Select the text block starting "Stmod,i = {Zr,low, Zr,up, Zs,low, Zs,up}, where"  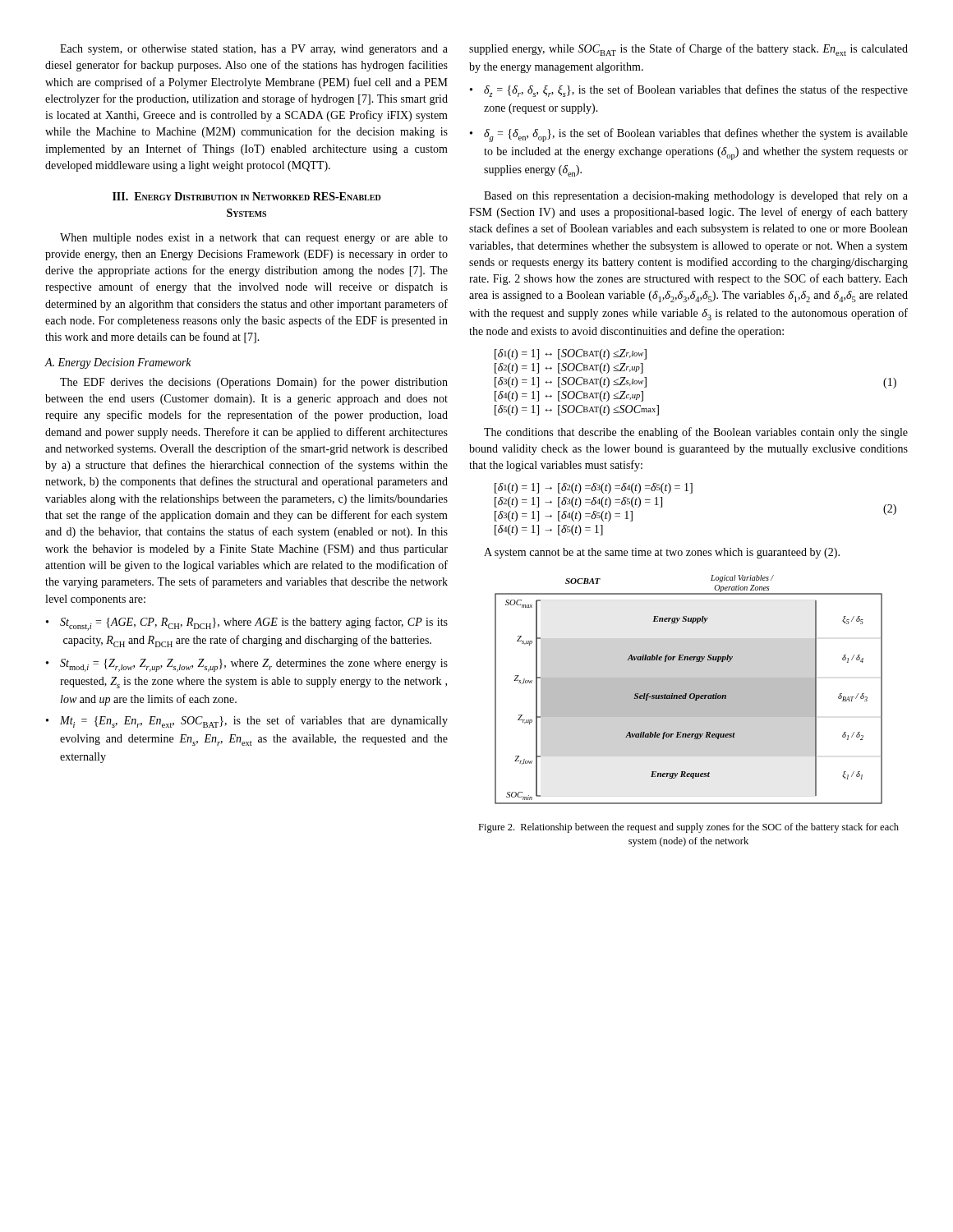(x=254, y=681)
